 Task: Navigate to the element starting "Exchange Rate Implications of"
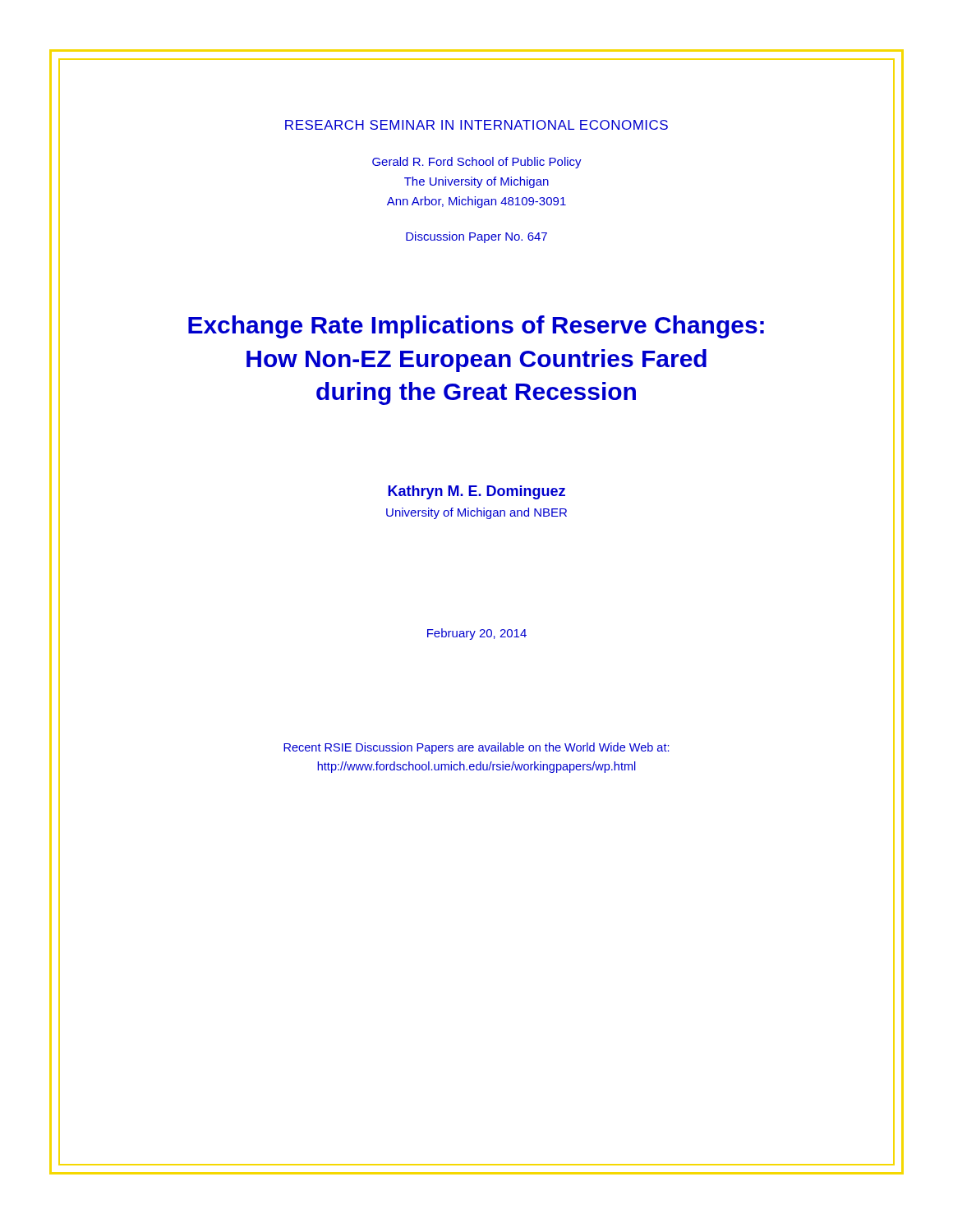click(476, 358)
